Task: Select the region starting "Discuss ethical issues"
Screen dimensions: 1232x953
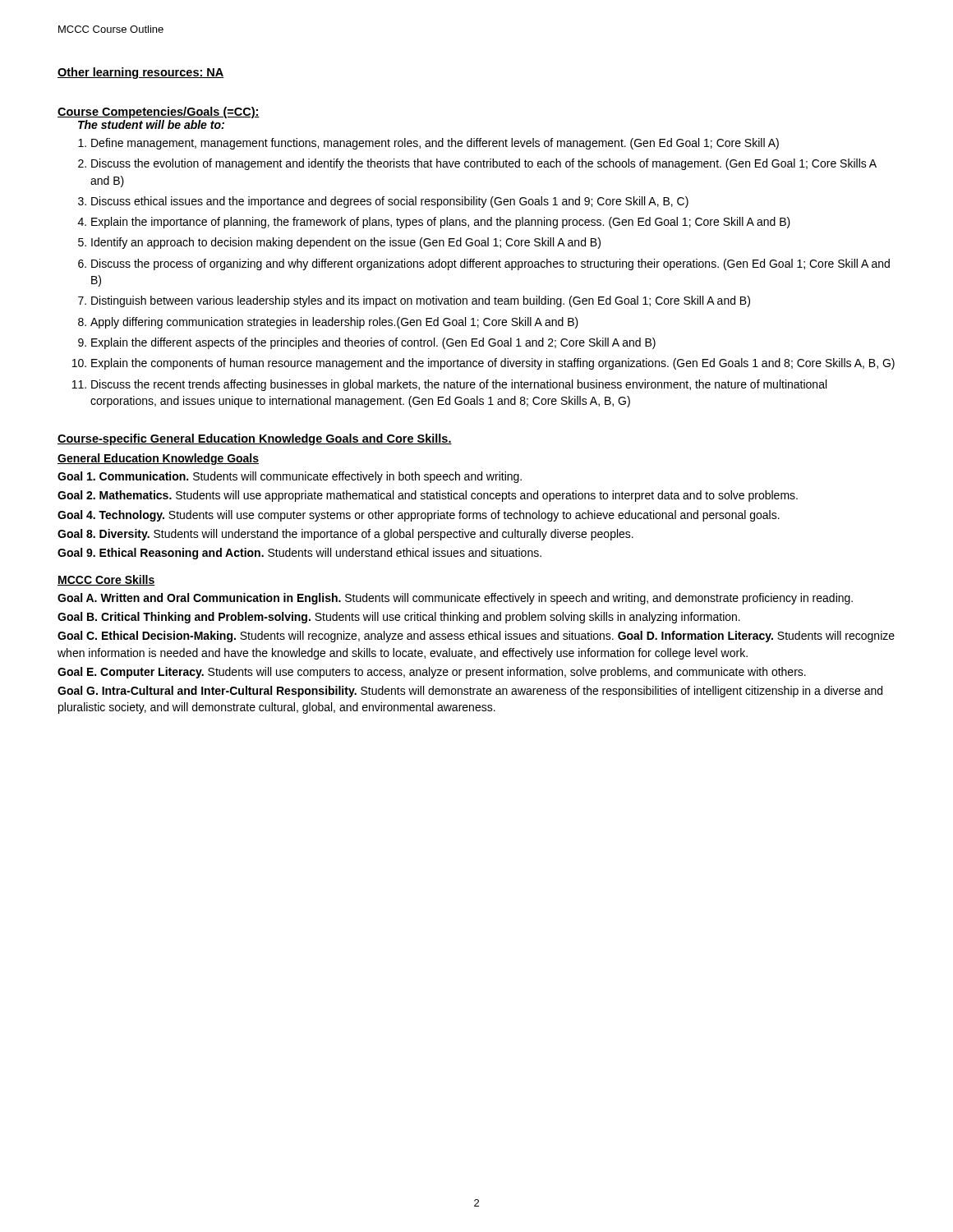Action: pyautogui.click(x=390, y=201)
